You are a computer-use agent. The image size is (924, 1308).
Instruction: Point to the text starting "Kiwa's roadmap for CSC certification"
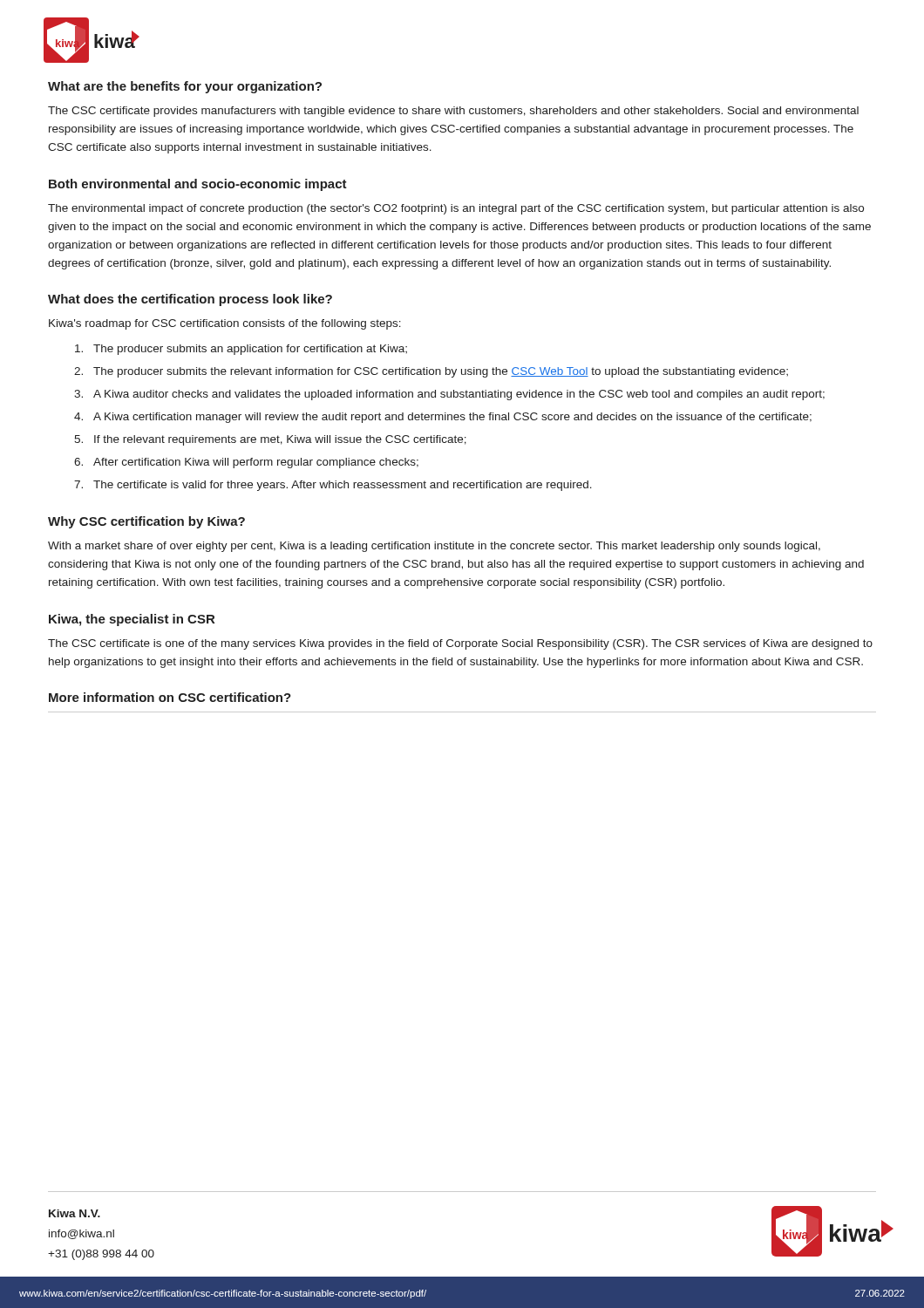[225, 323]
